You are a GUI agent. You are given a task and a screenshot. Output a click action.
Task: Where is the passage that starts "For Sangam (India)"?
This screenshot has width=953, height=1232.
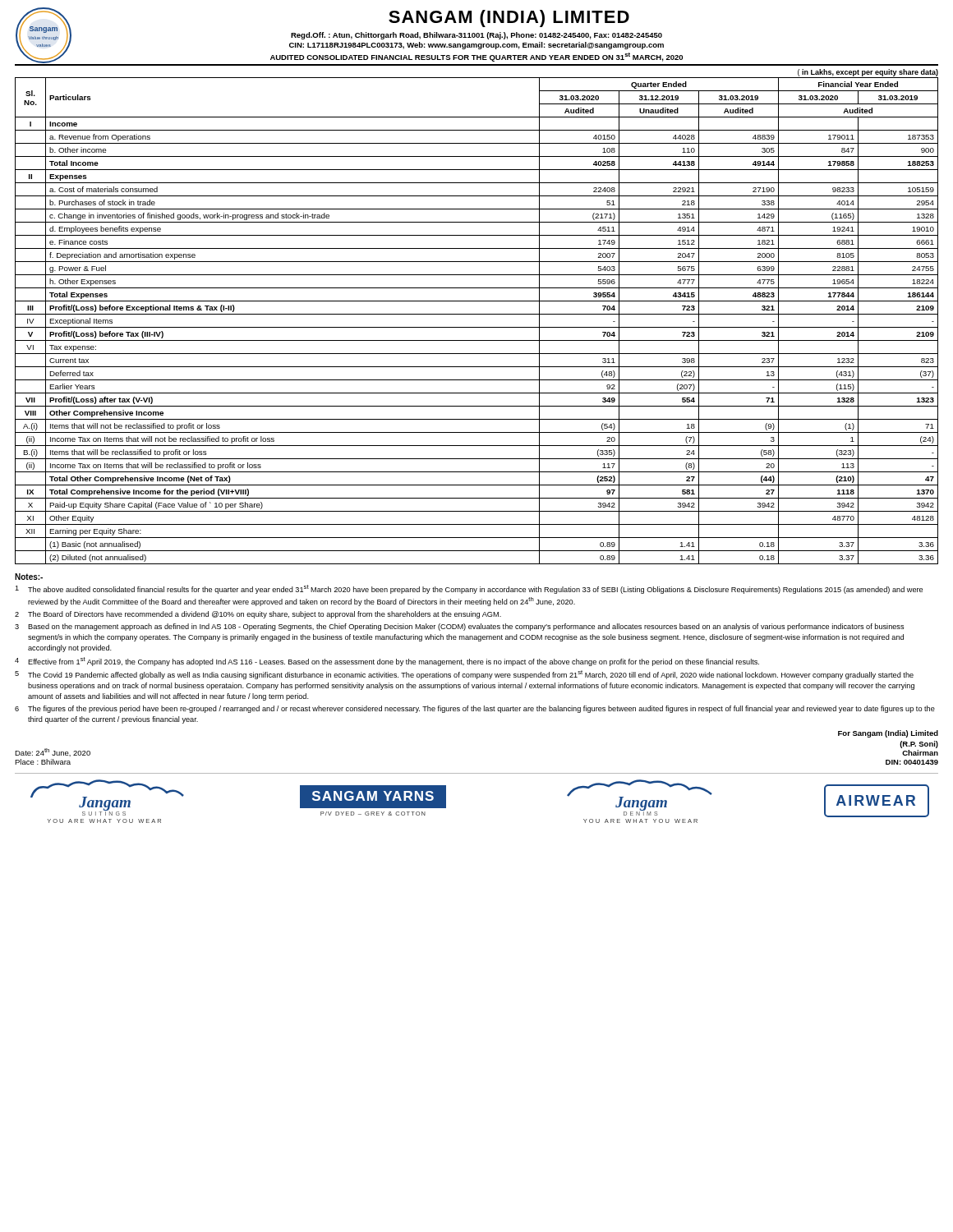[888, 733]
